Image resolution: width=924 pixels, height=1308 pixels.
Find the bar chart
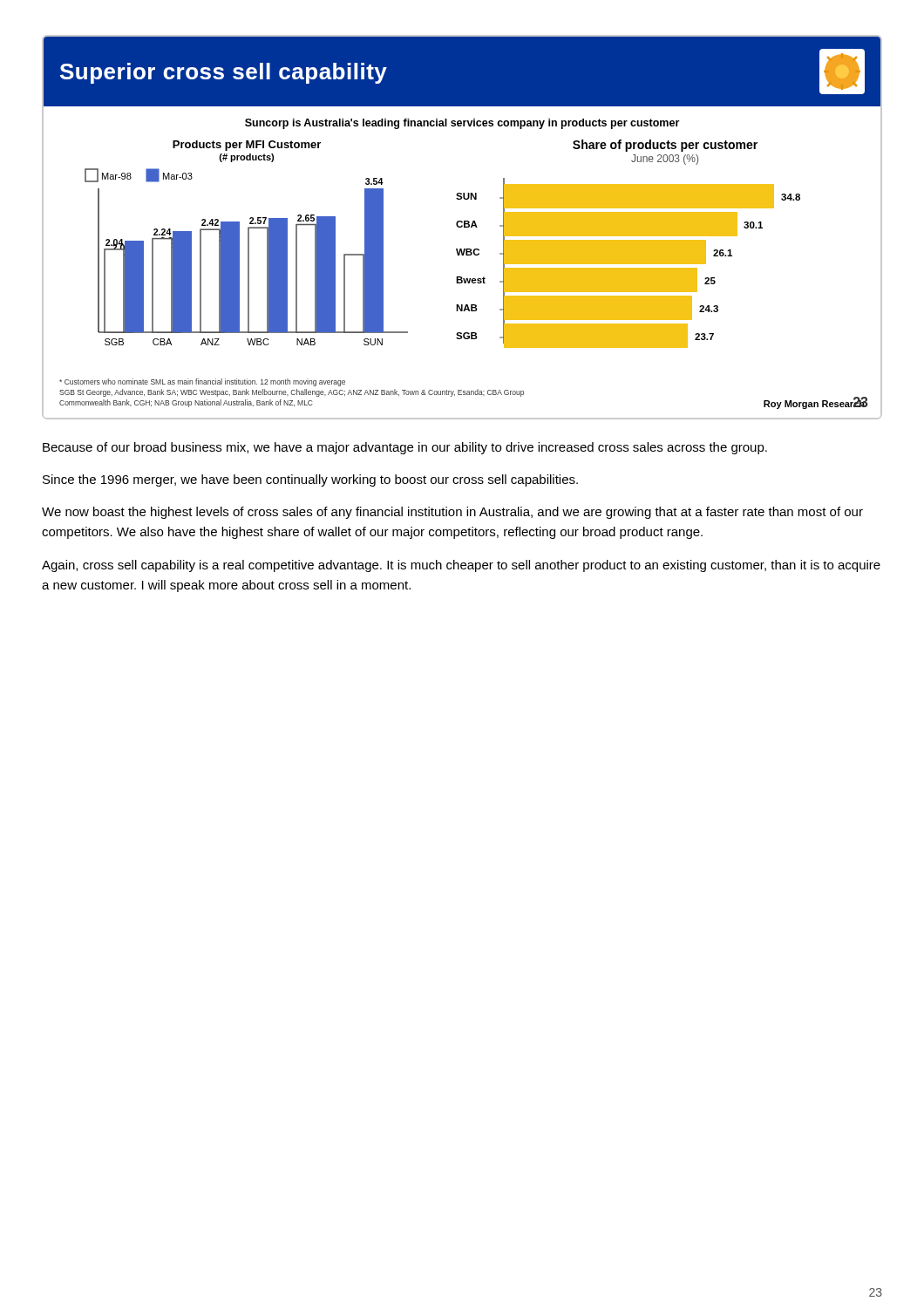(656, 253)
